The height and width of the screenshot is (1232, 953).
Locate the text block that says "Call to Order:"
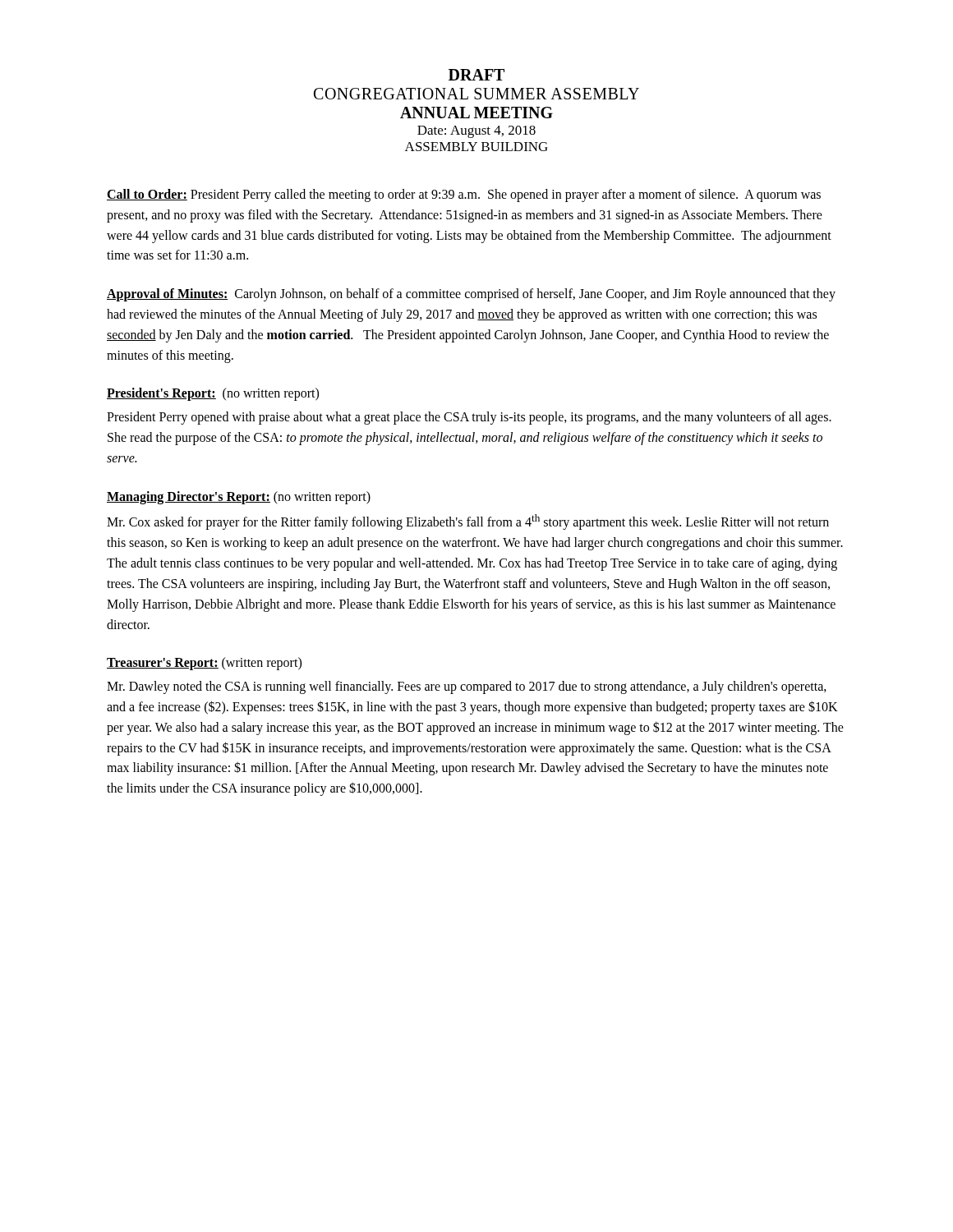(476, 226)
